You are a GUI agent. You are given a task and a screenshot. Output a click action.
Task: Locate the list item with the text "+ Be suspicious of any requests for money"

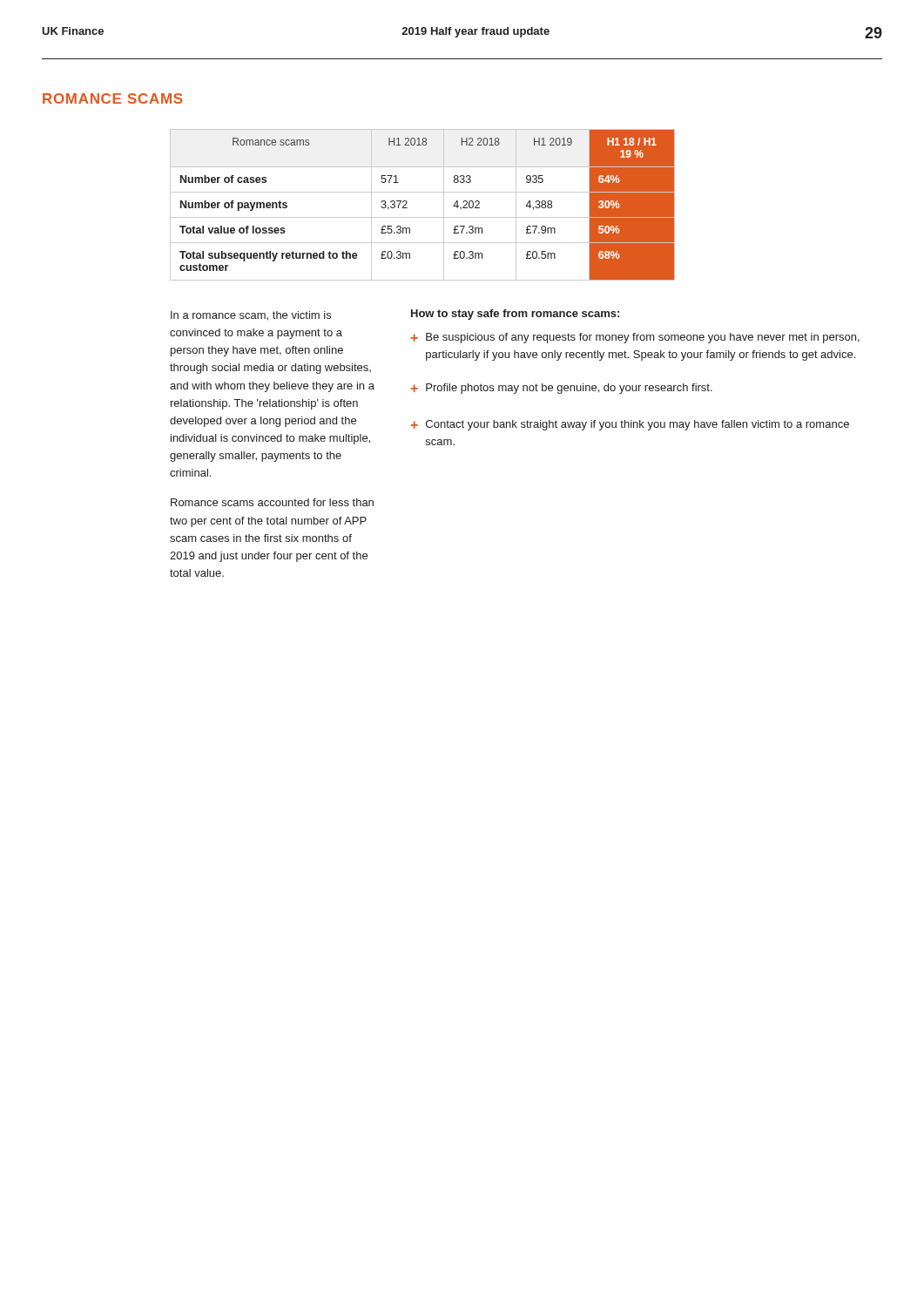[x=646, y=346]
